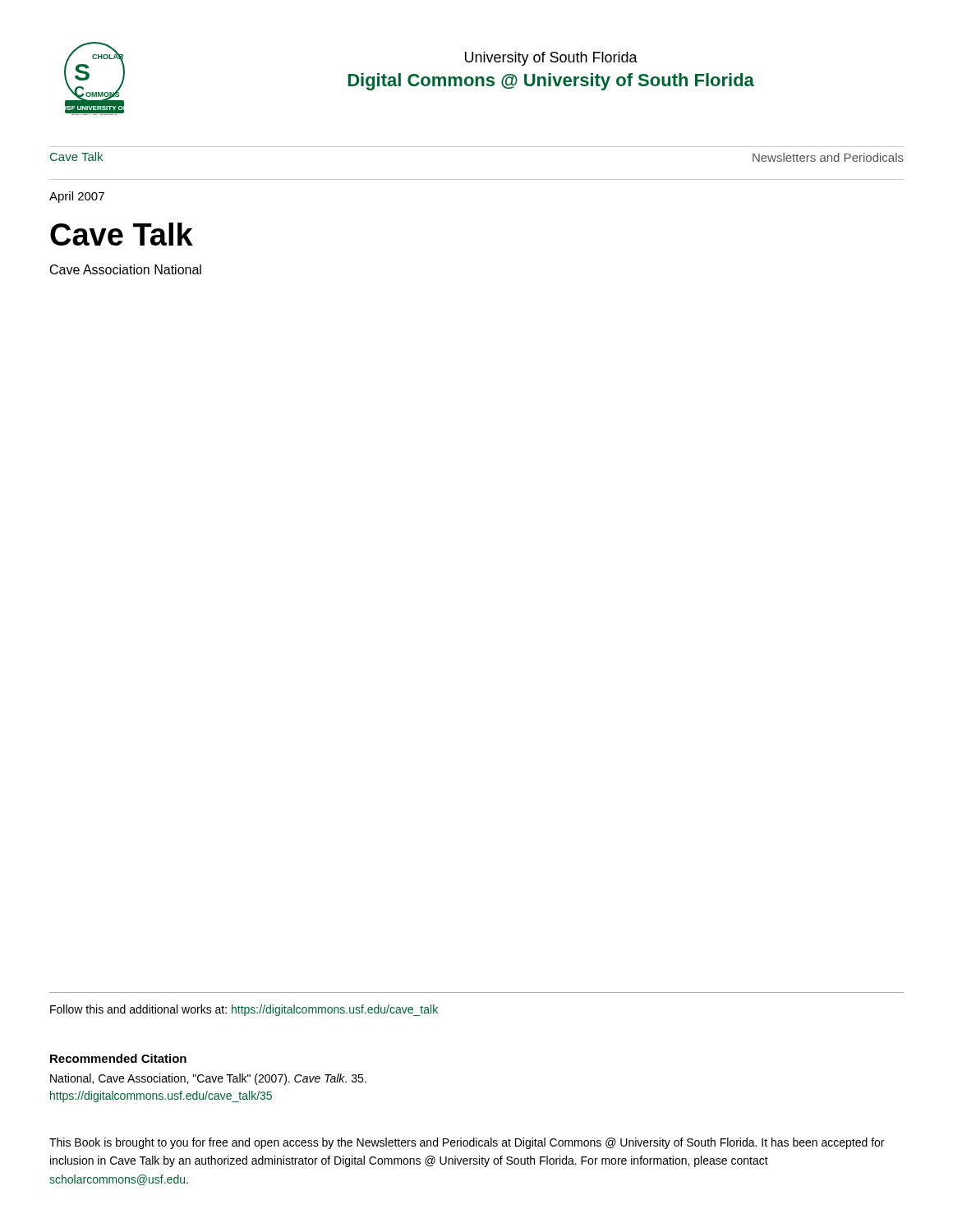Navigate to the text starting "Follow this and additional works at:"

tap(244, 1009)
